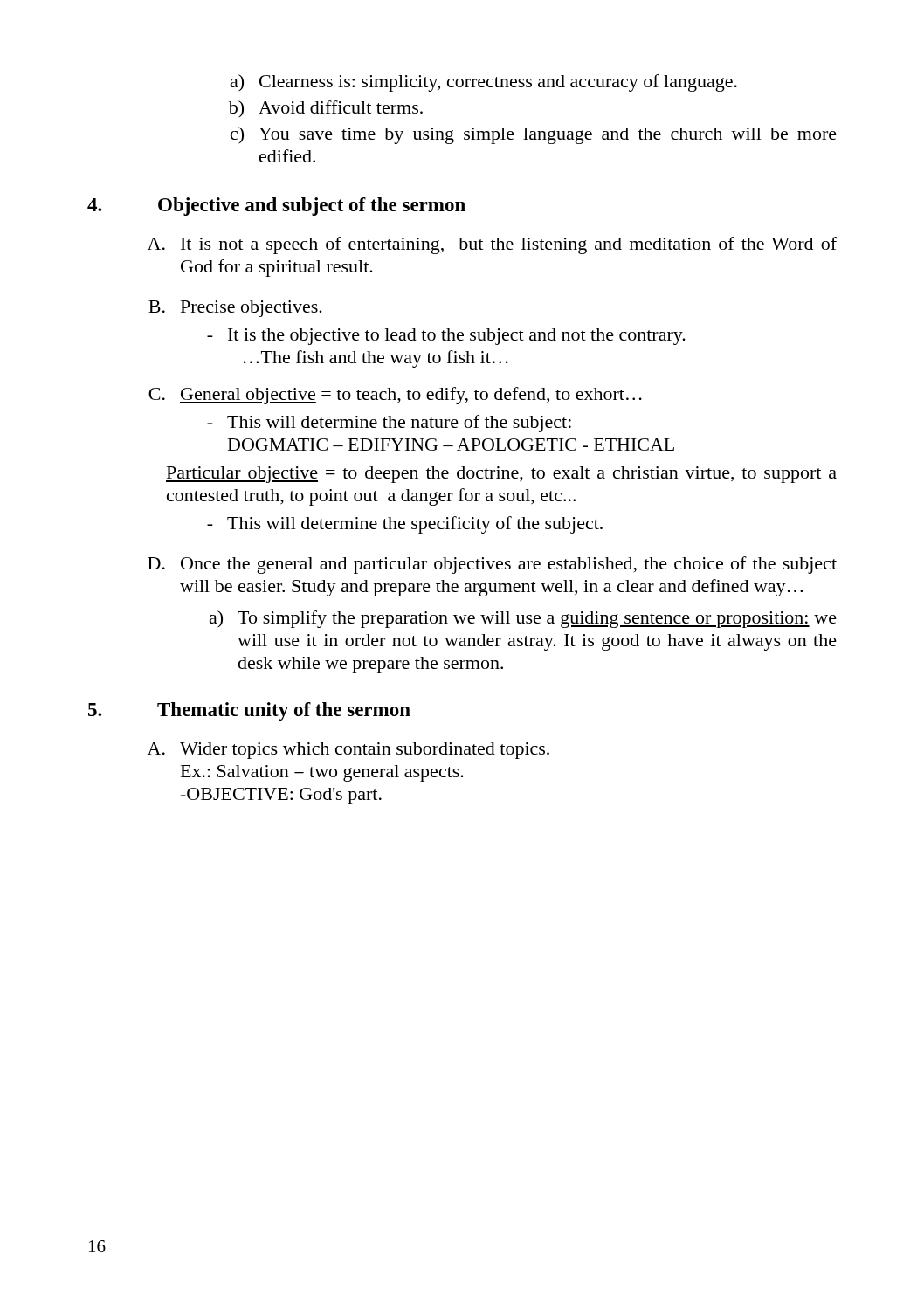Find the list item that reads "A. It is not a"
The height and width of the screenshot is (1310, 924).
click(x=479, y=255)
